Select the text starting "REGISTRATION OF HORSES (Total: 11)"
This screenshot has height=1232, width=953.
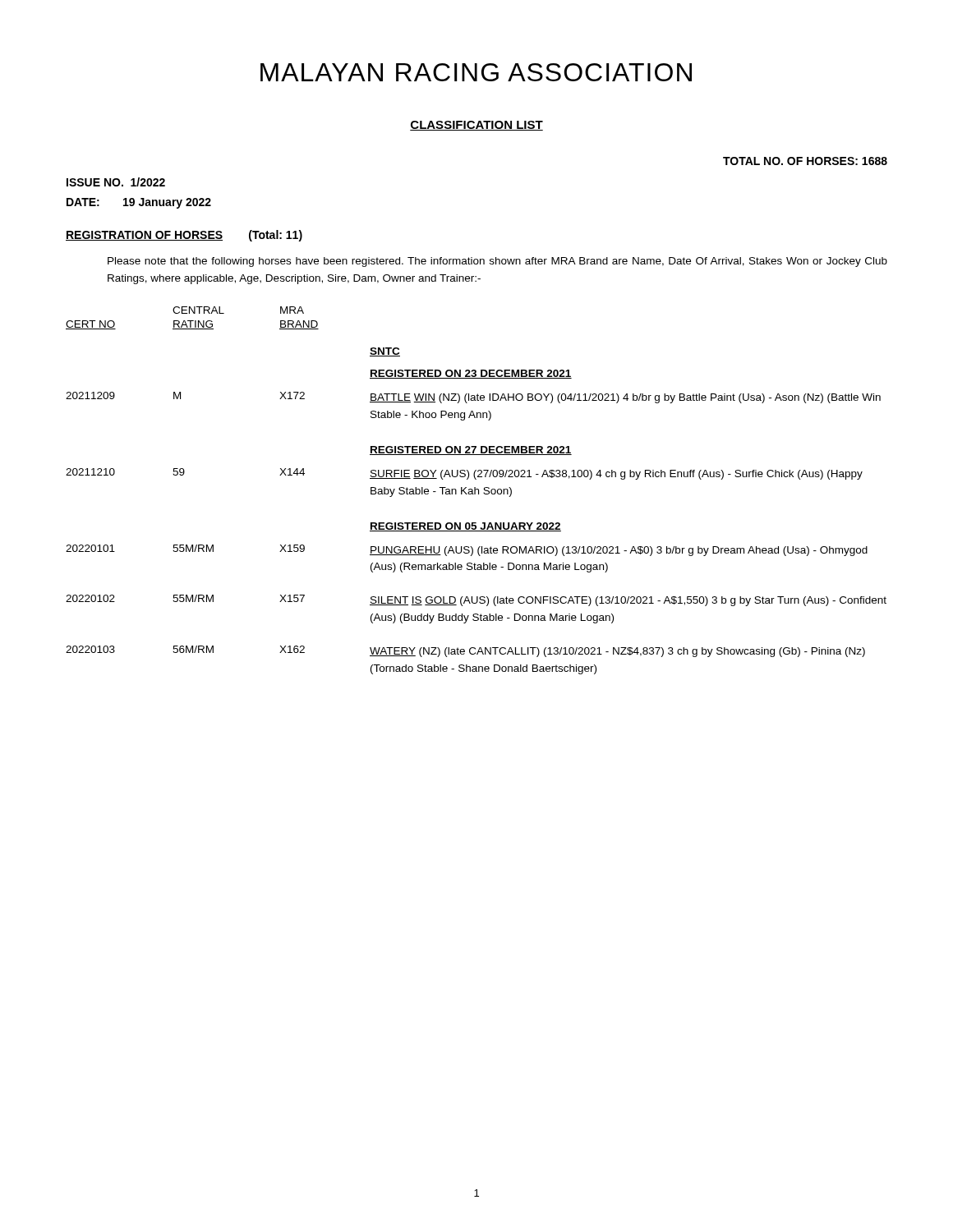click(x=184, y=235)
